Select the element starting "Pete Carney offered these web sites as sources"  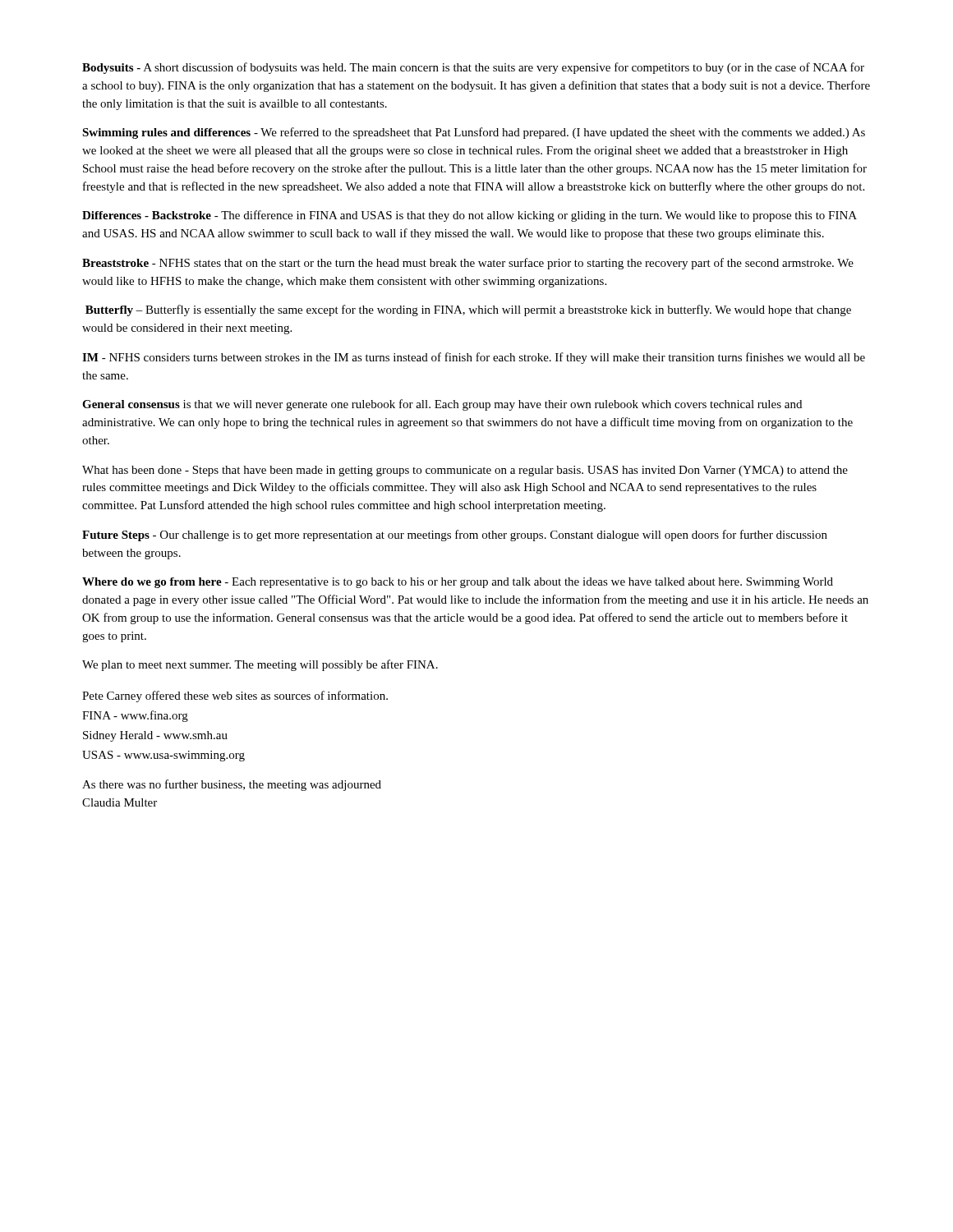[x=235, y=696]
